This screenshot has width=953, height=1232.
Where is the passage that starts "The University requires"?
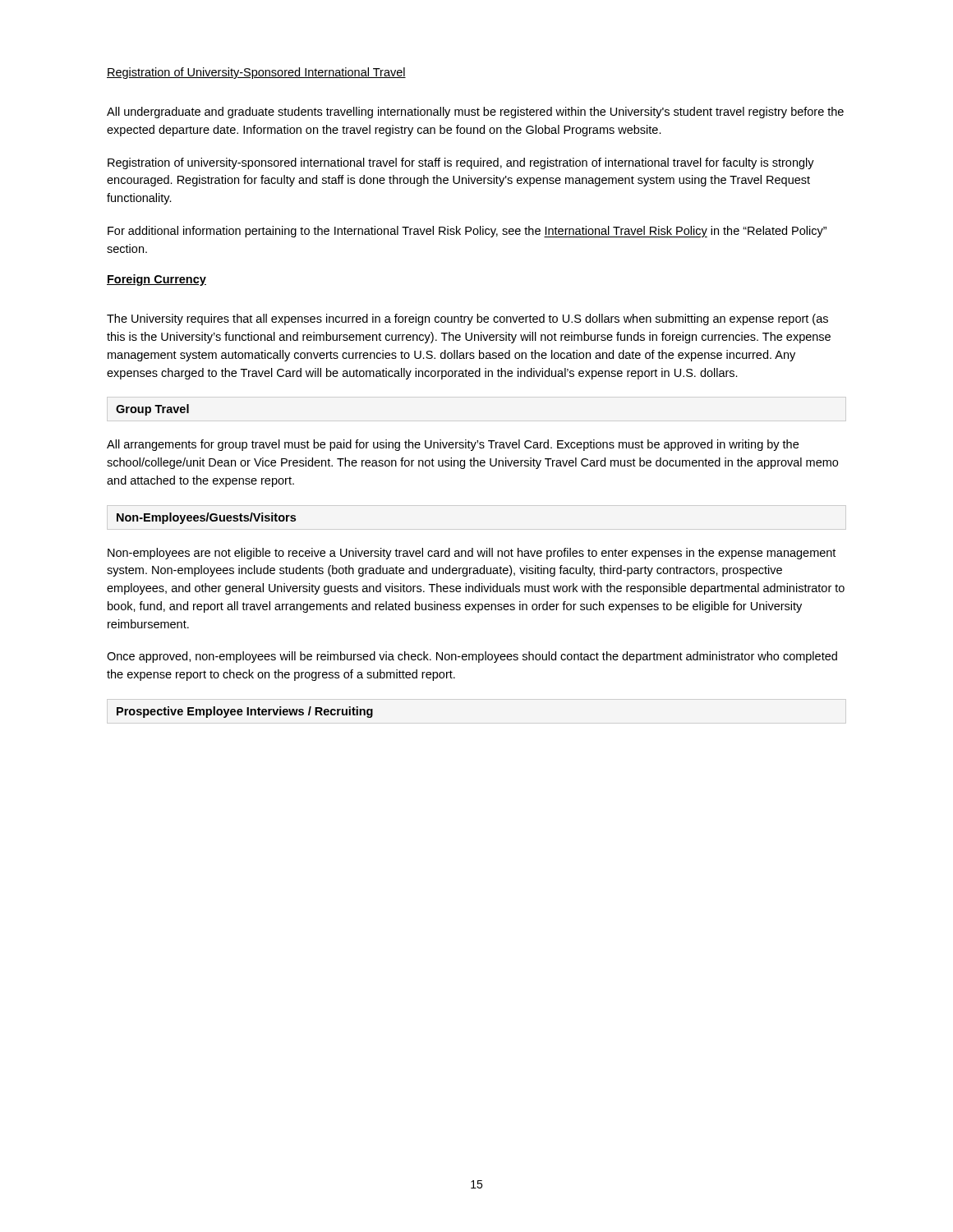pyautogui.click(x=469, y=346)
